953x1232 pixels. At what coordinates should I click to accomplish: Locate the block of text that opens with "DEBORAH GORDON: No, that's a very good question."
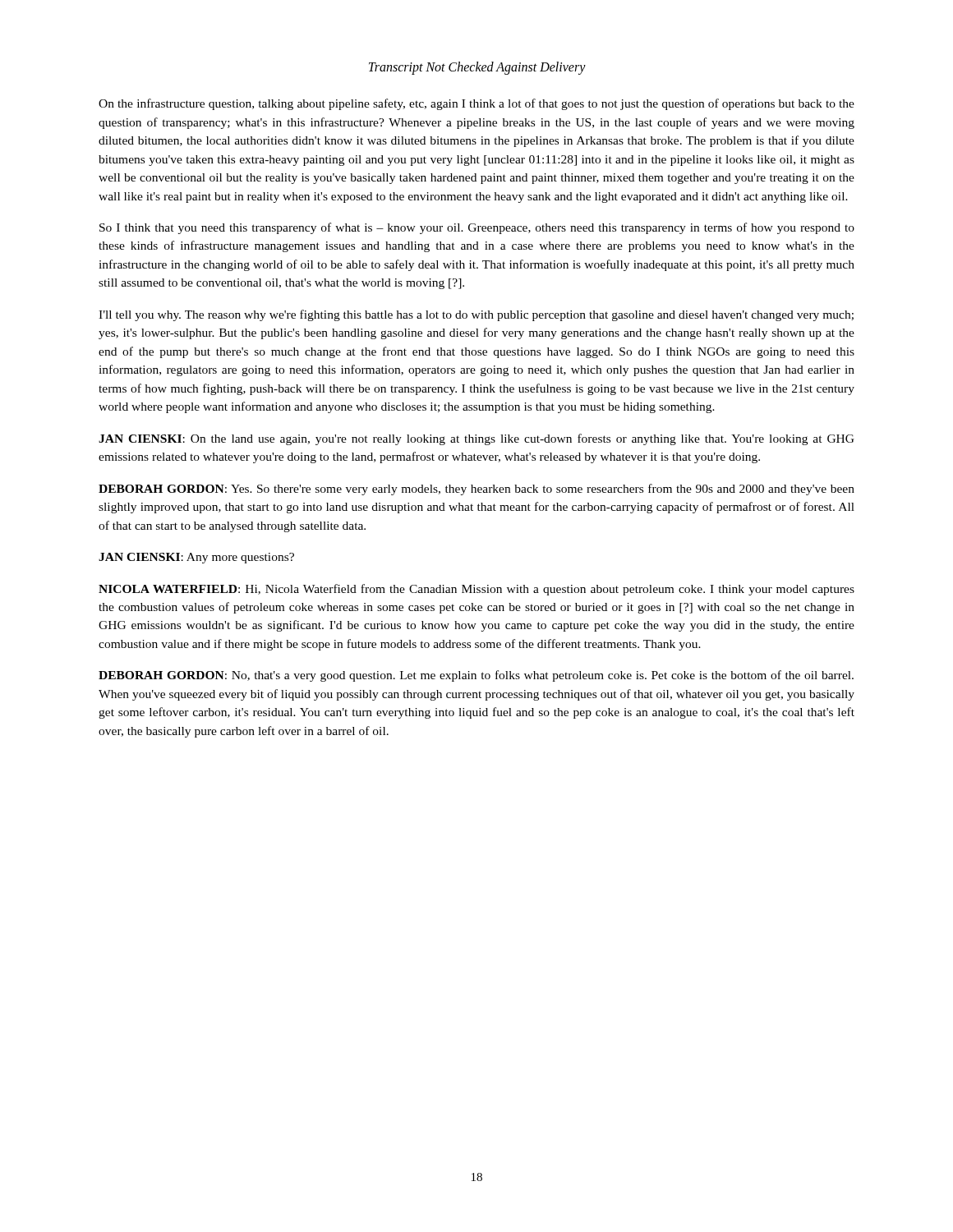pyautogui.click(x=476, y=703)
